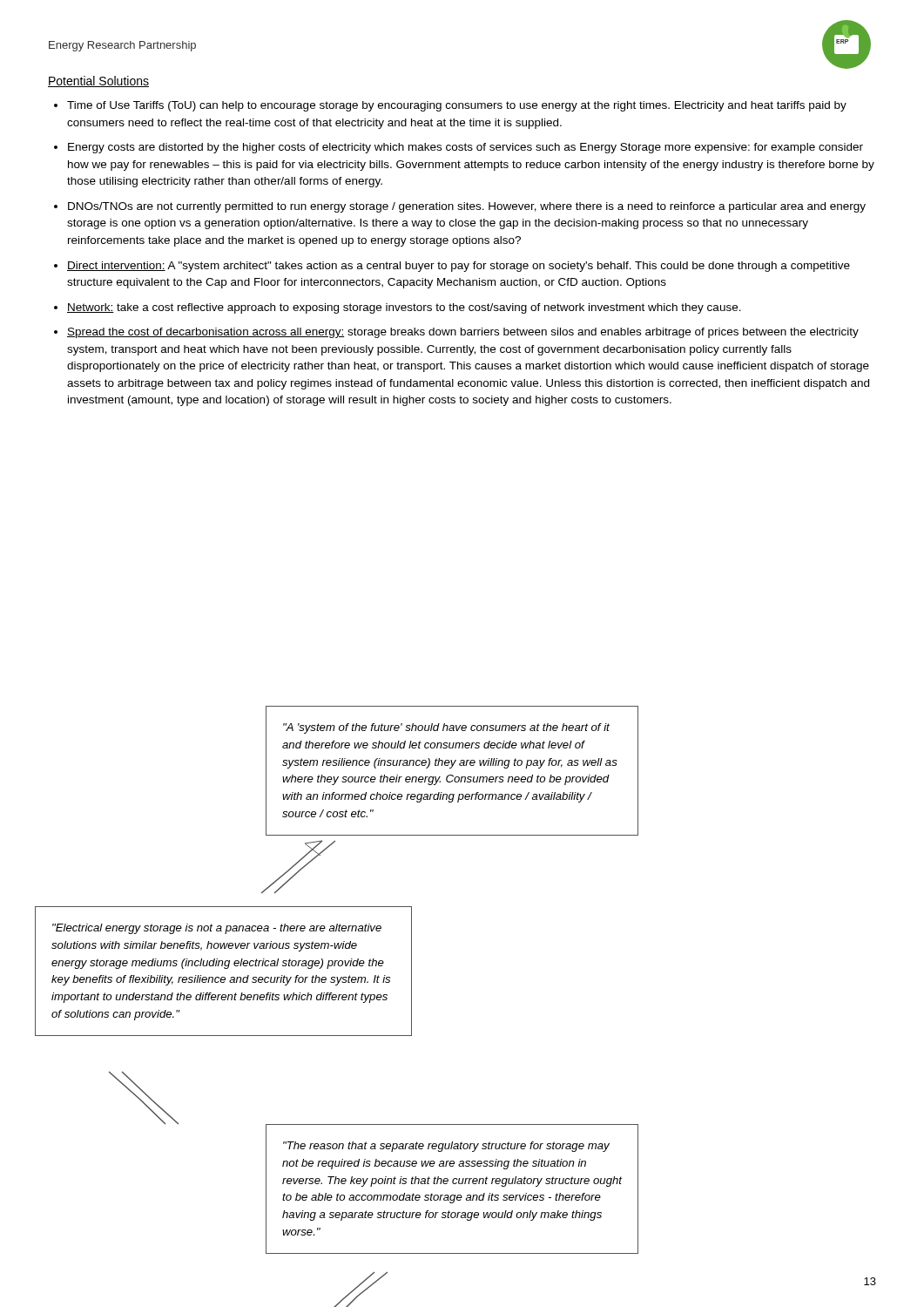Screen dimensions: 1307x924
Task: Select the list item that reads "Spread the cost of decarbonisation across all energy:"
Action: (469, 366)
